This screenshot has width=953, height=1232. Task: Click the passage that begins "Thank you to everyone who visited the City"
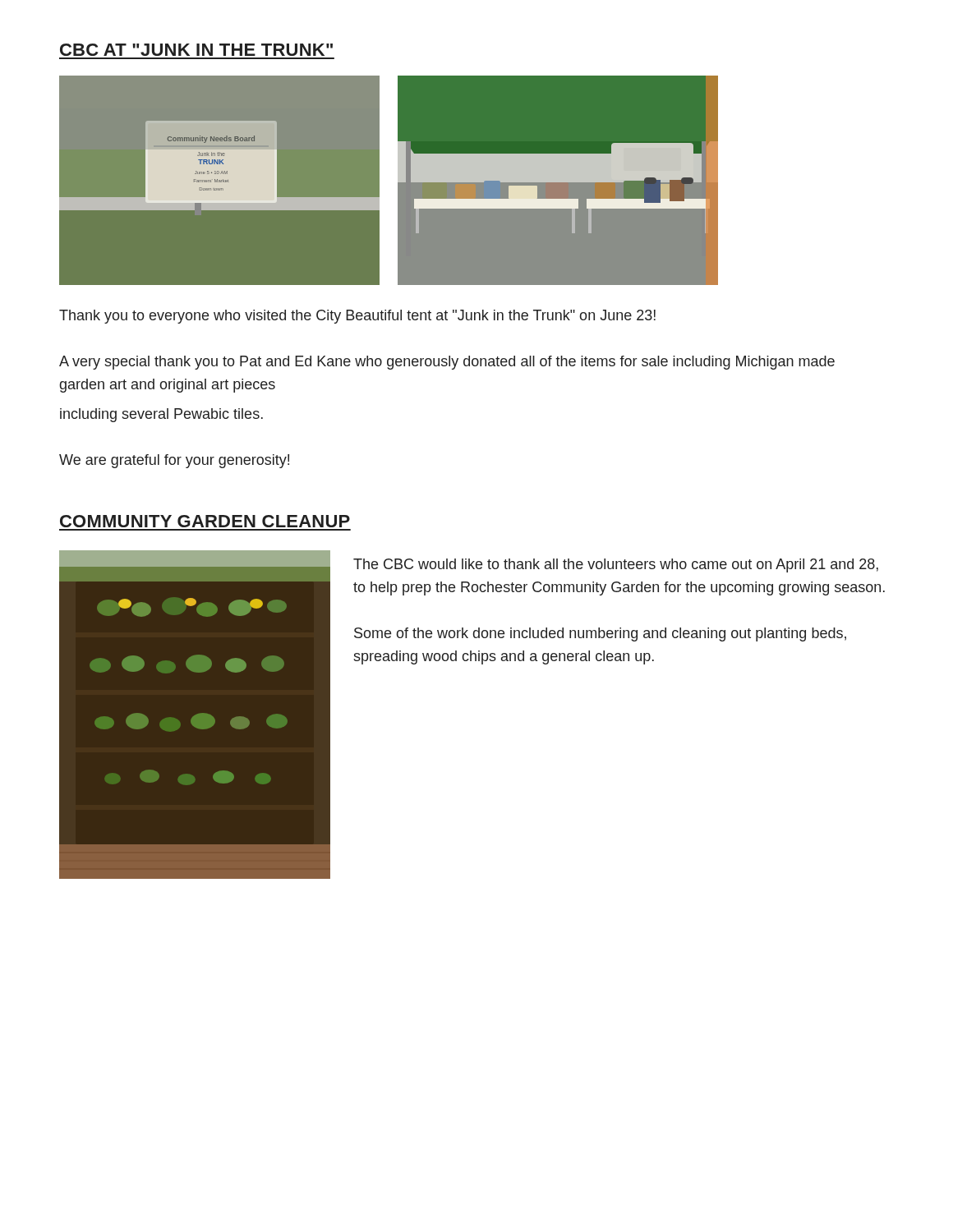(358, 315)
